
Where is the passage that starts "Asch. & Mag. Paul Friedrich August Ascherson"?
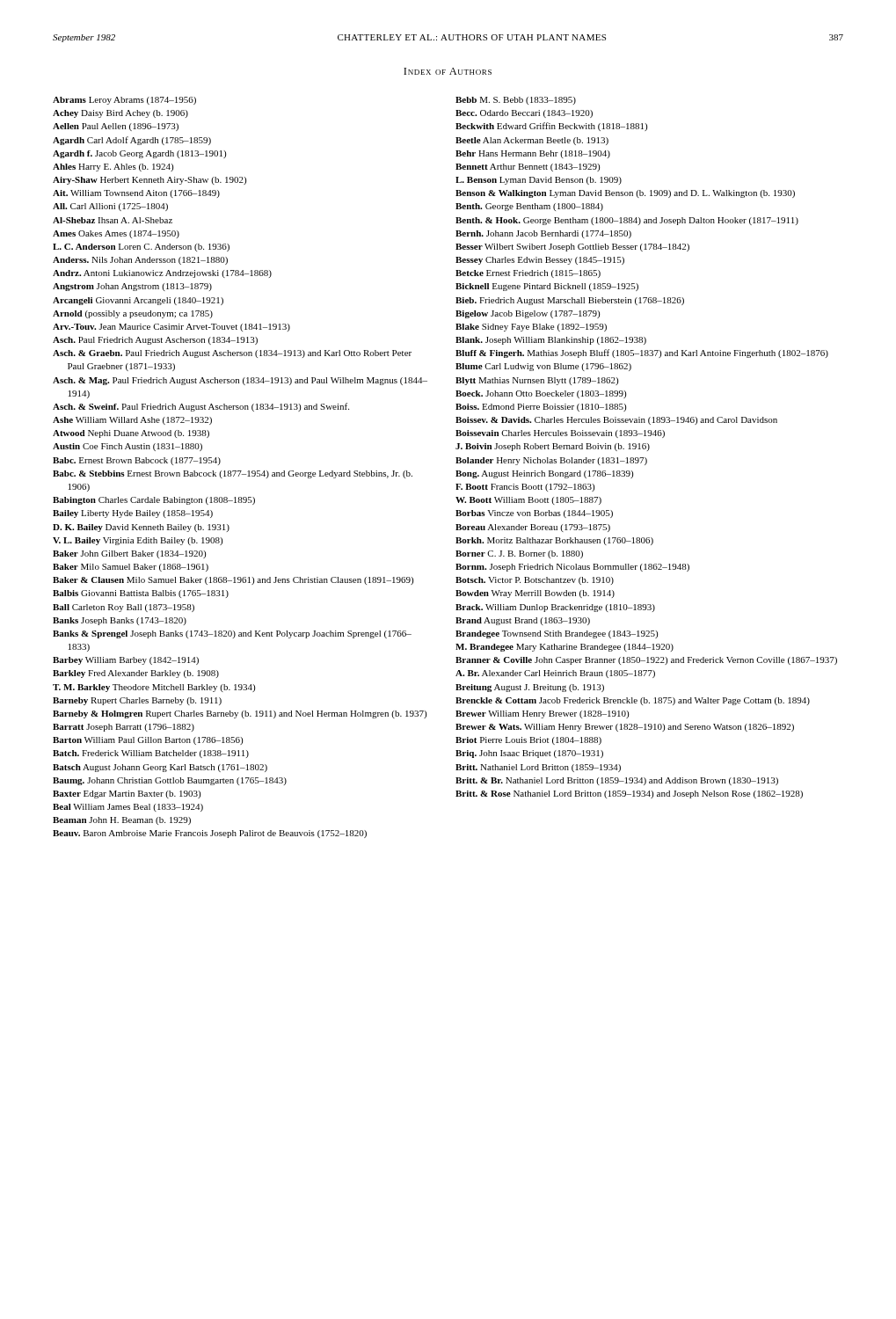click(x=240, y=386)
